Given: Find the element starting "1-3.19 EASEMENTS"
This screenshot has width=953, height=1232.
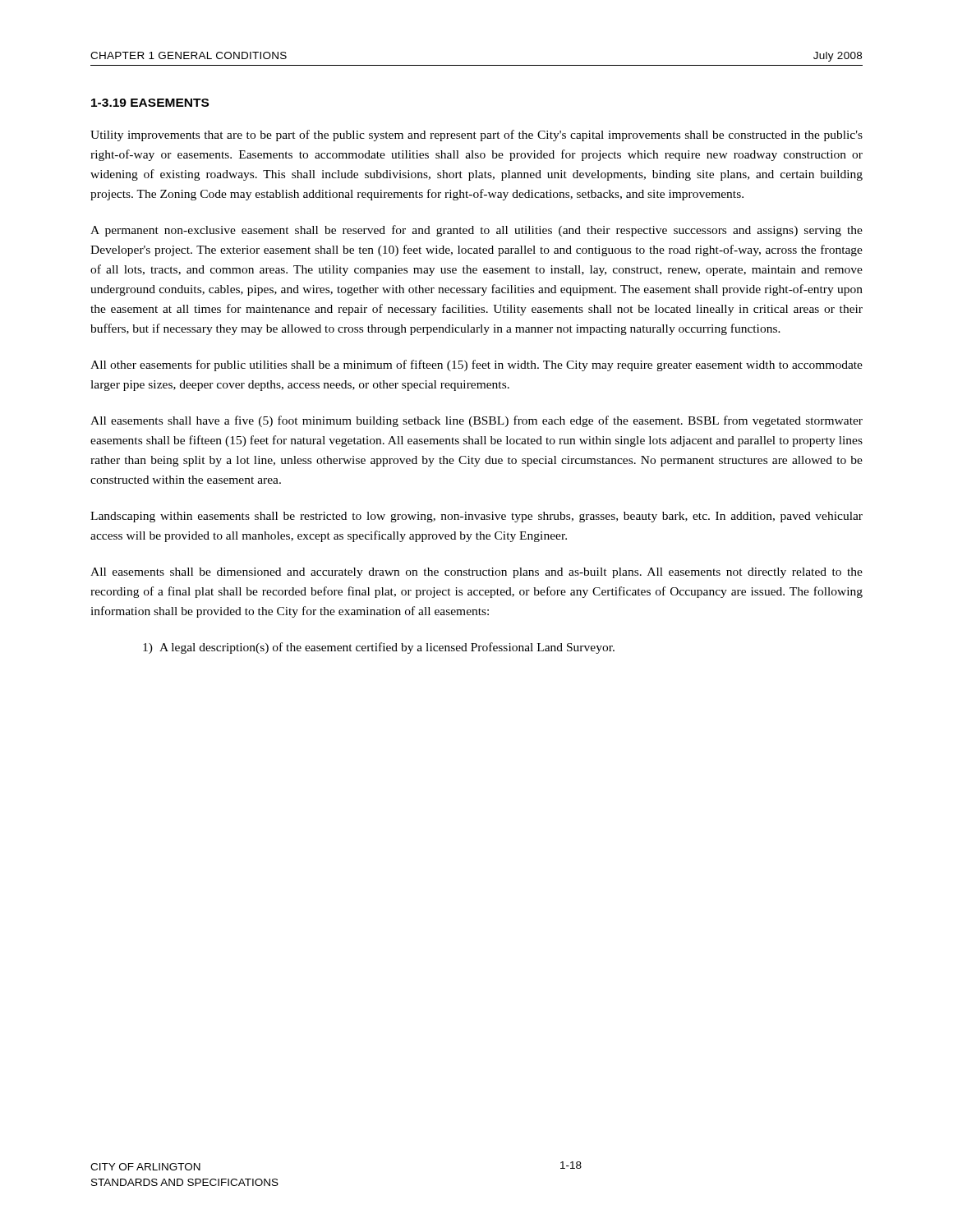Looking at the screenshot, I should pos(150,102).
